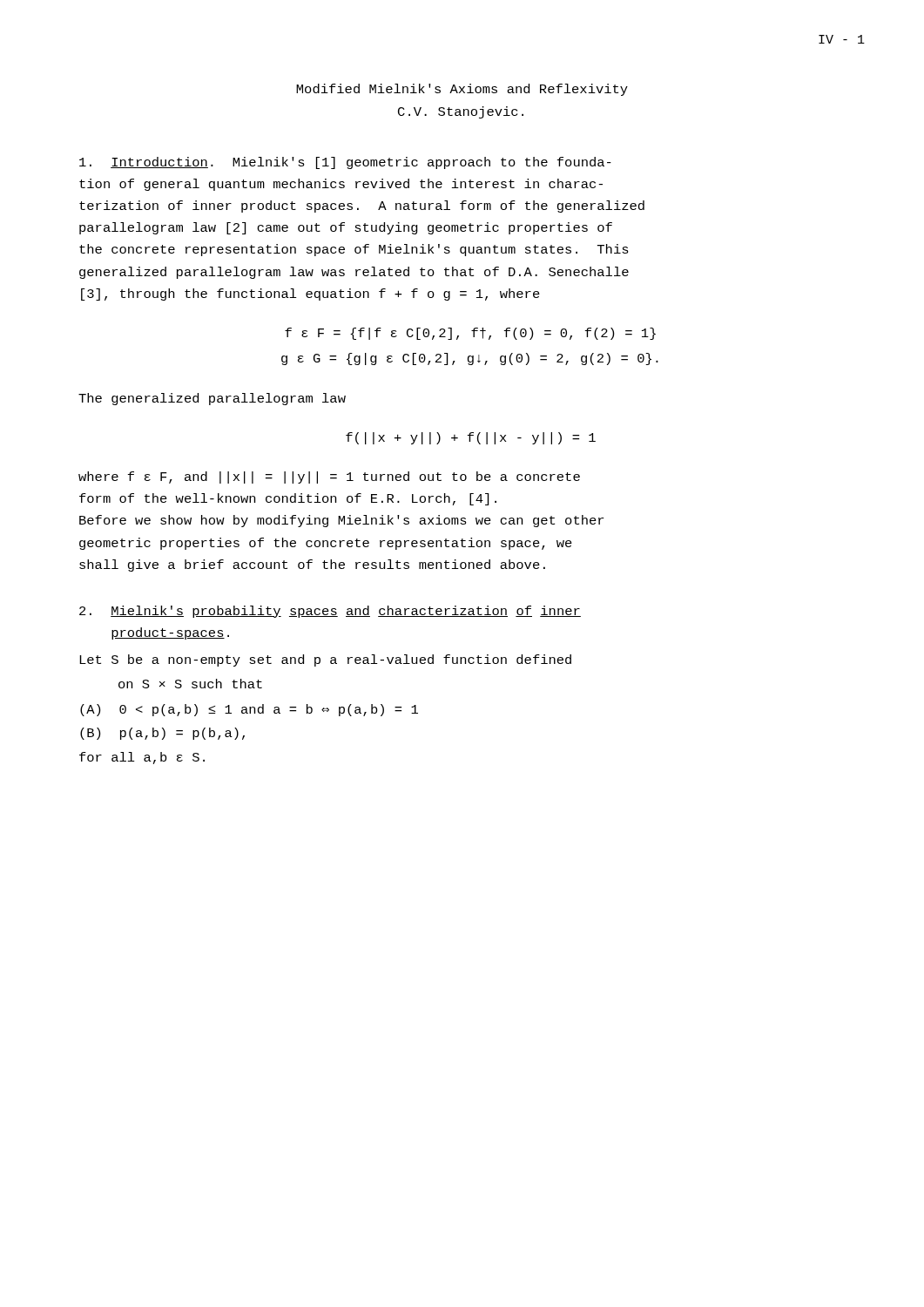924x1307 pixels.
Task: Locate the formula with the text "f(||x + y||) + f(||x"
Action: click(x=471, y=438)
